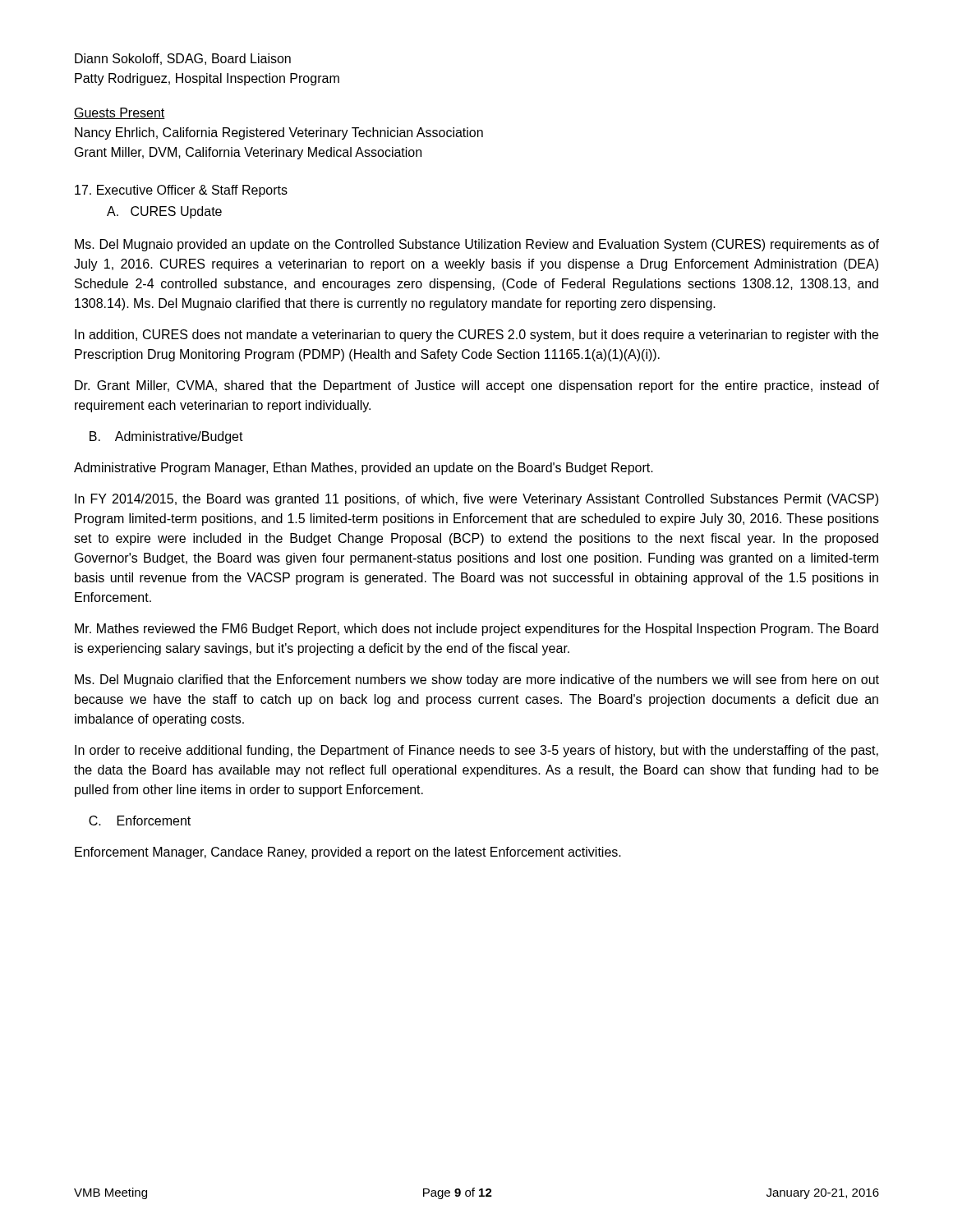Point to the block beginning "Administrative Program Manager,"

point(364,468)
